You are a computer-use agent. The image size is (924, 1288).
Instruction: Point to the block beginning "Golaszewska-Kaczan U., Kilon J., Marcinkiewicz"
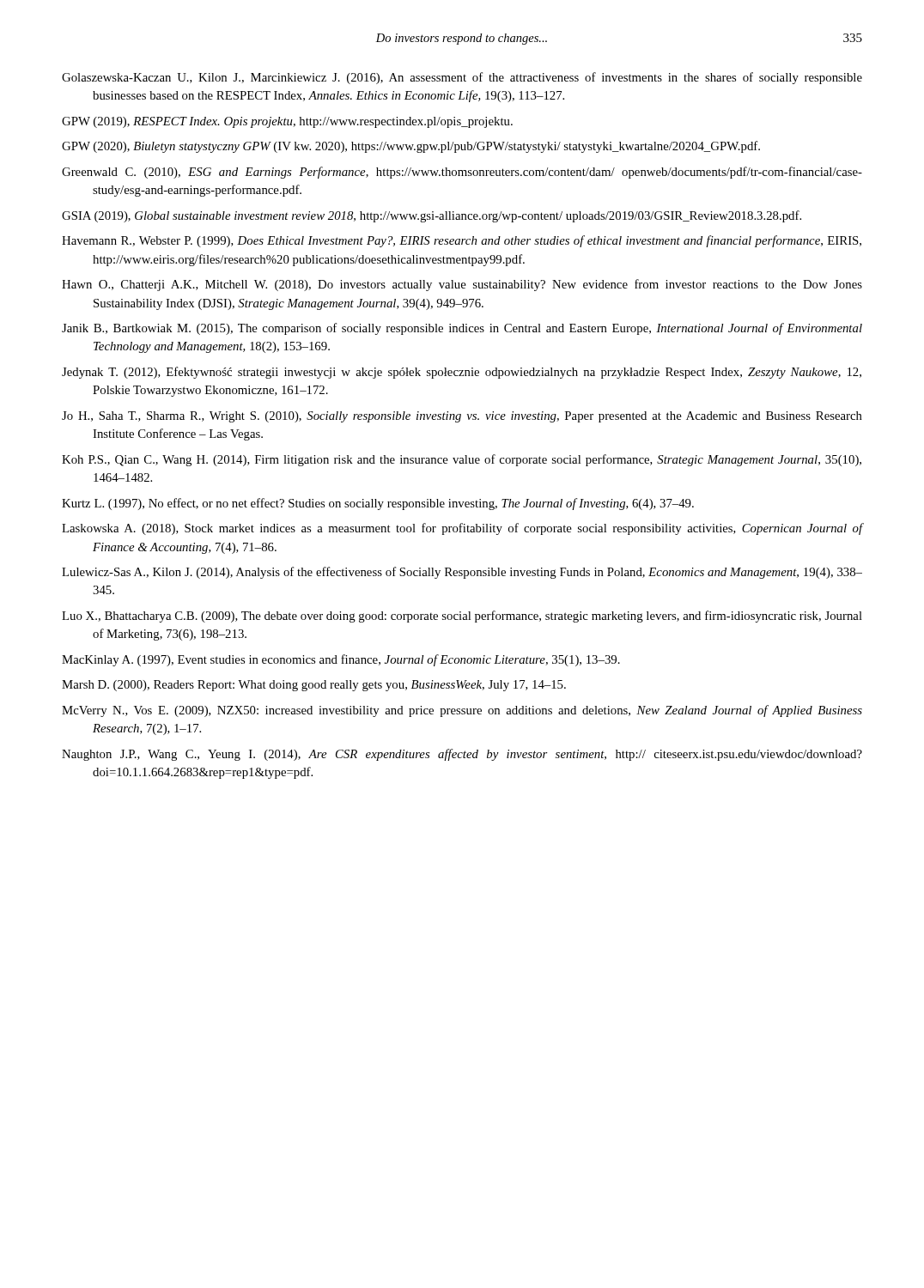tap(462, 86)
